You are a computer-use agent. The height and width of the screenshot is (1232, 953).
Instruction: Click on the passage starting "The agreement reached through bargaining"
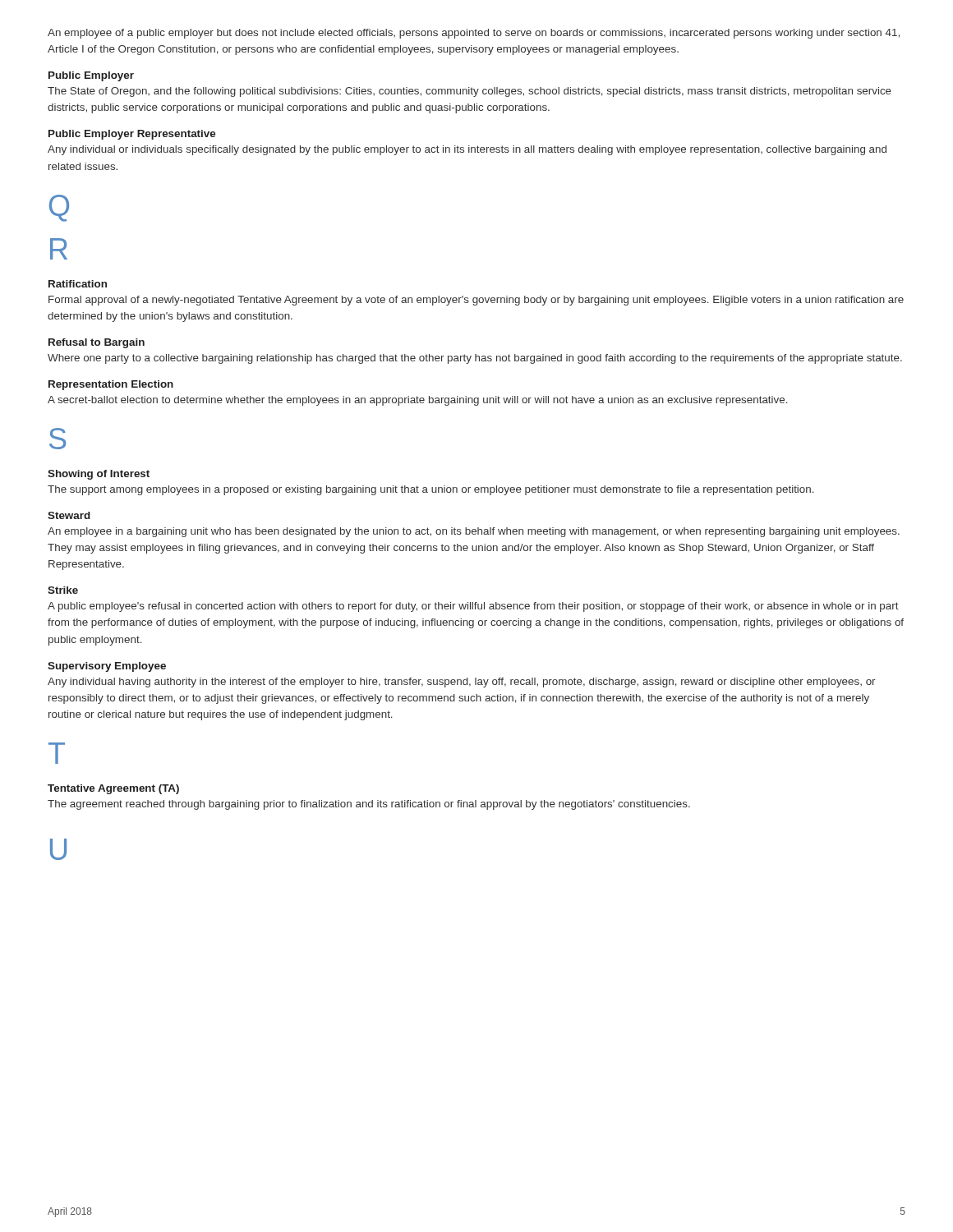(369, 803)
